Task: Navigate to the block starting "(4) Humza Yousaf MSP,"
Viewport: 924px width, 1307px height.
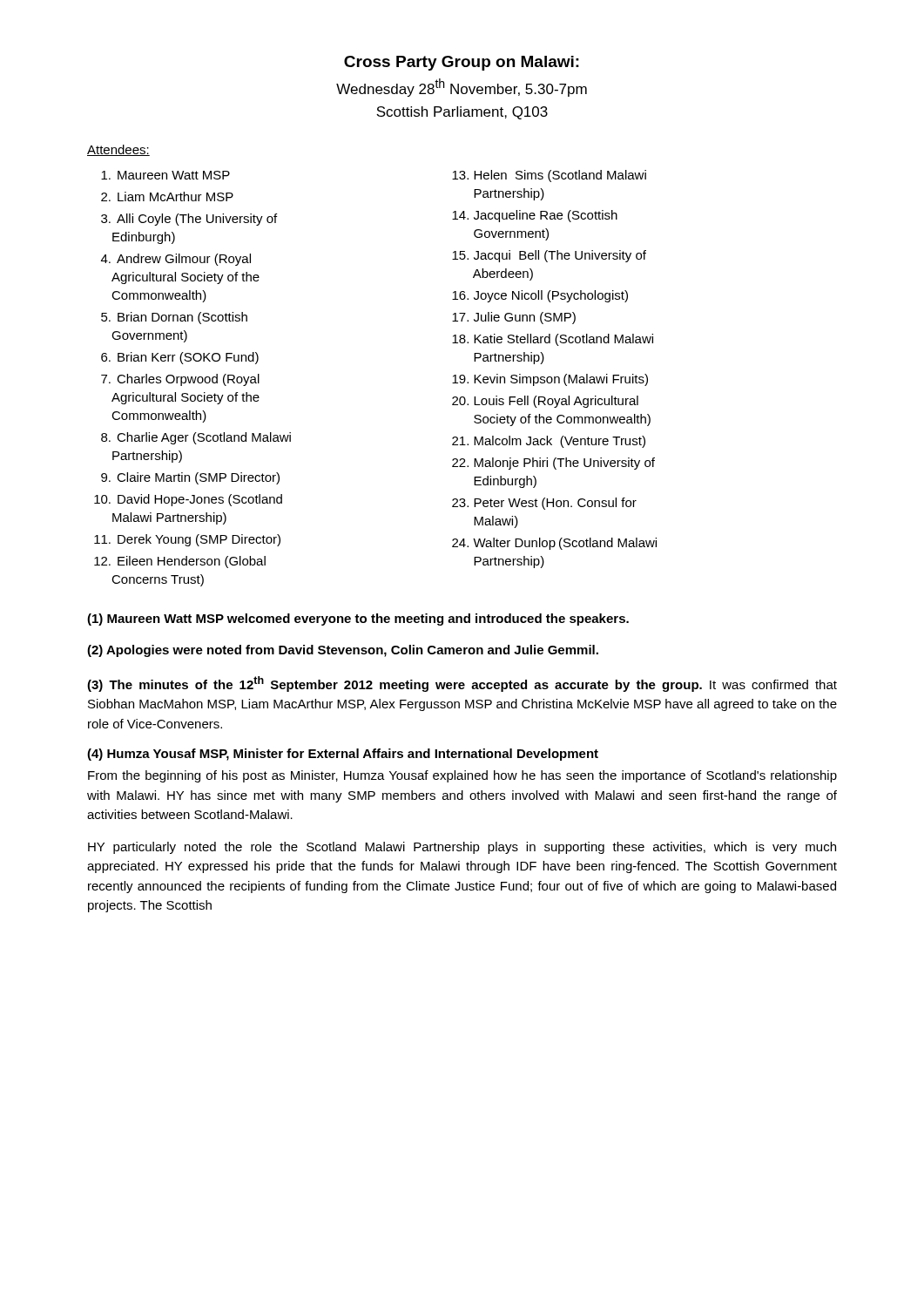Action: click(x=343, y=753)
